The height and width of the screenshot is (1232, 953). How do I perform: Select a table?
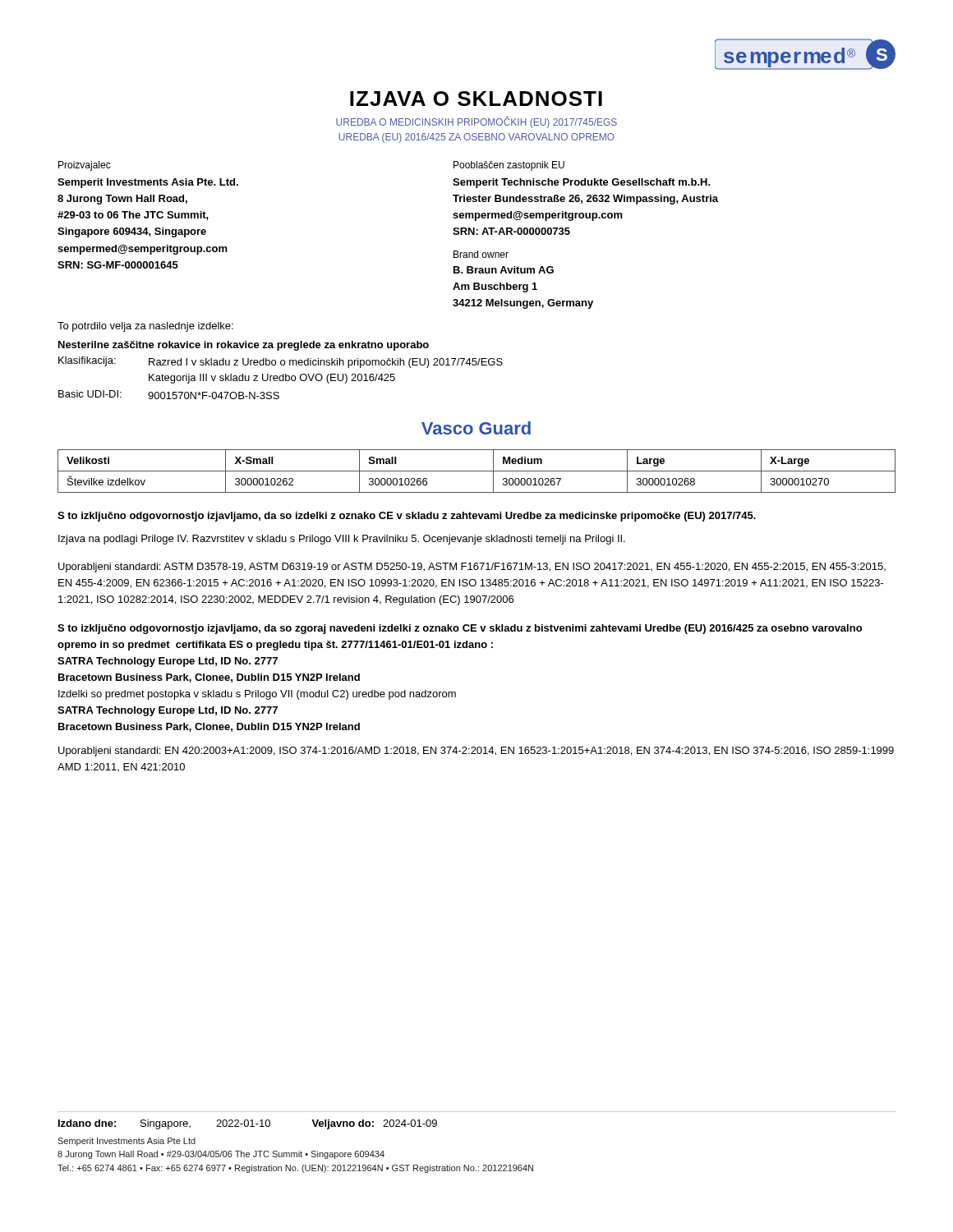click(476, 471)
